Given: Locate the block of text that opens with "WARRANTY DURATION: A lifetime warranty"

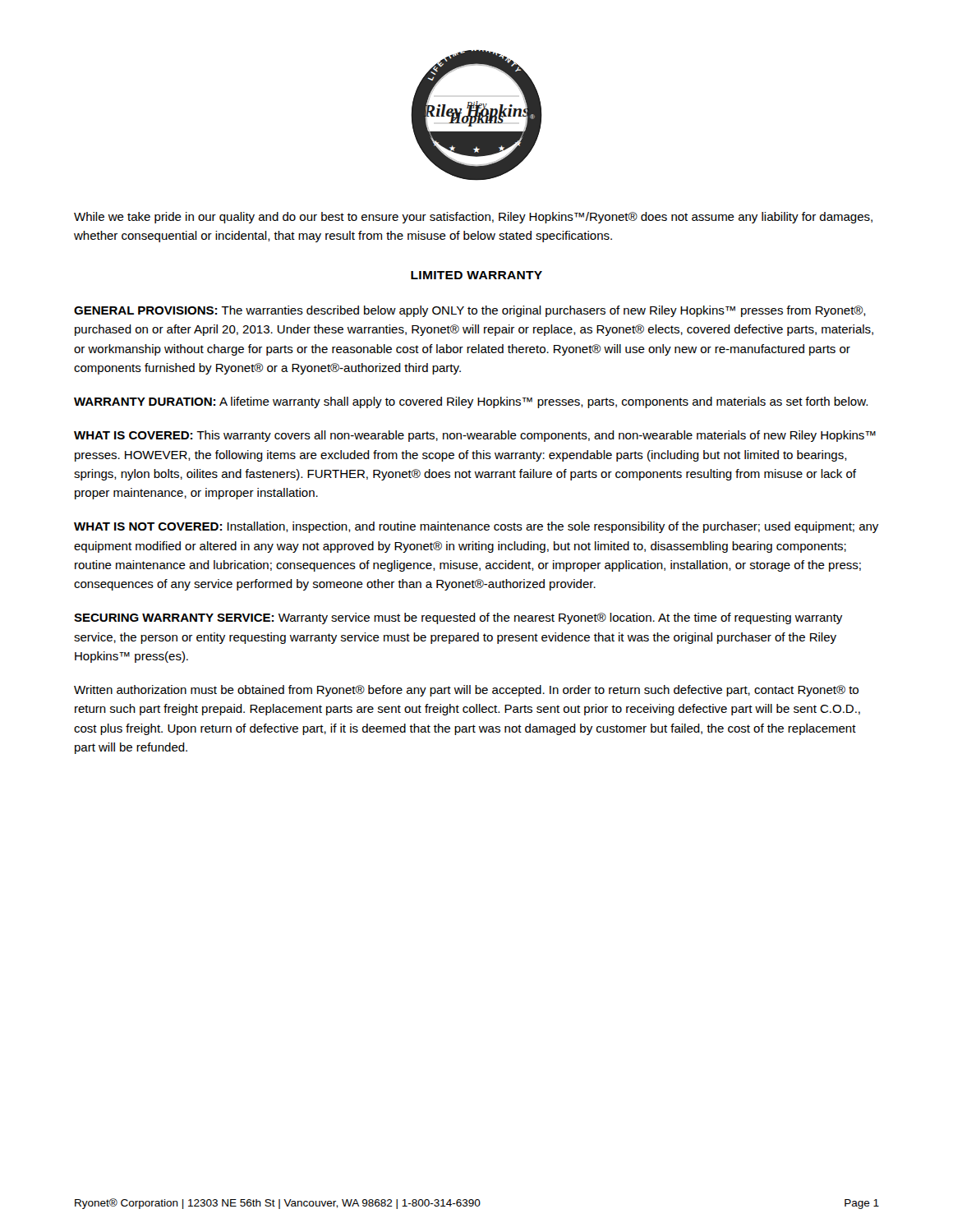Looking at the screenshot, I should pyautogui.click(x=471, y=401).
